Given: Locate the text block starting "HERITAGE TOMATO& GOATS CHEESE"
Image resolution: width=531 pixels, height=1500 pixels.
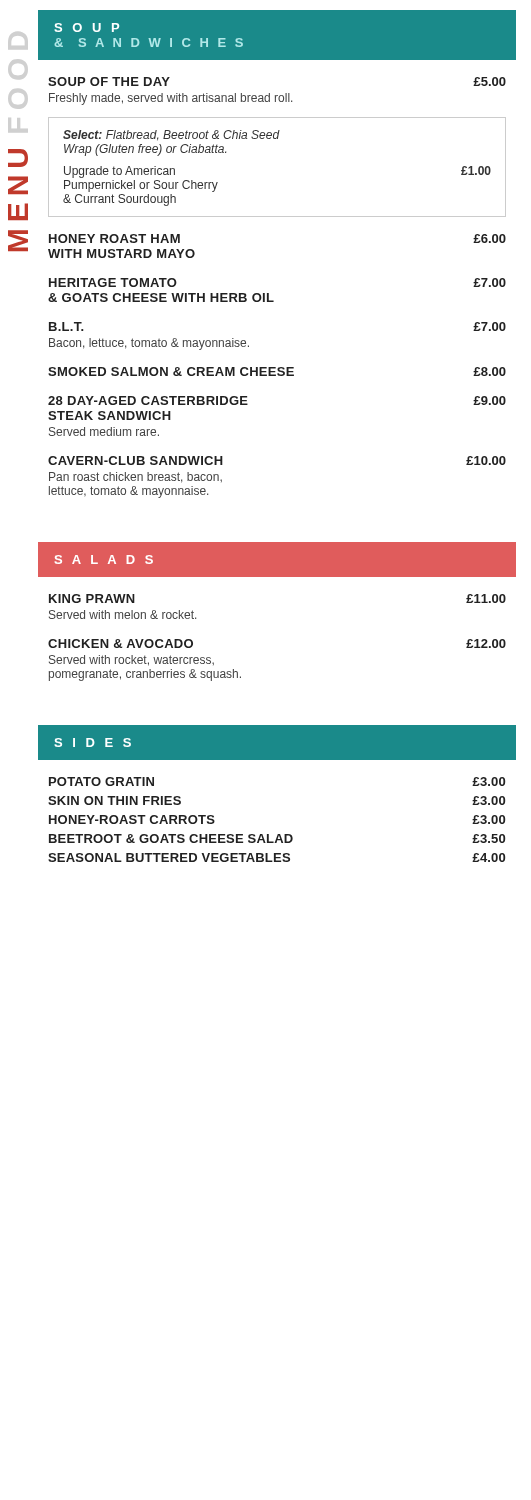Looking at the screenshot, I should pyautogui.click(x=277, y=290).
